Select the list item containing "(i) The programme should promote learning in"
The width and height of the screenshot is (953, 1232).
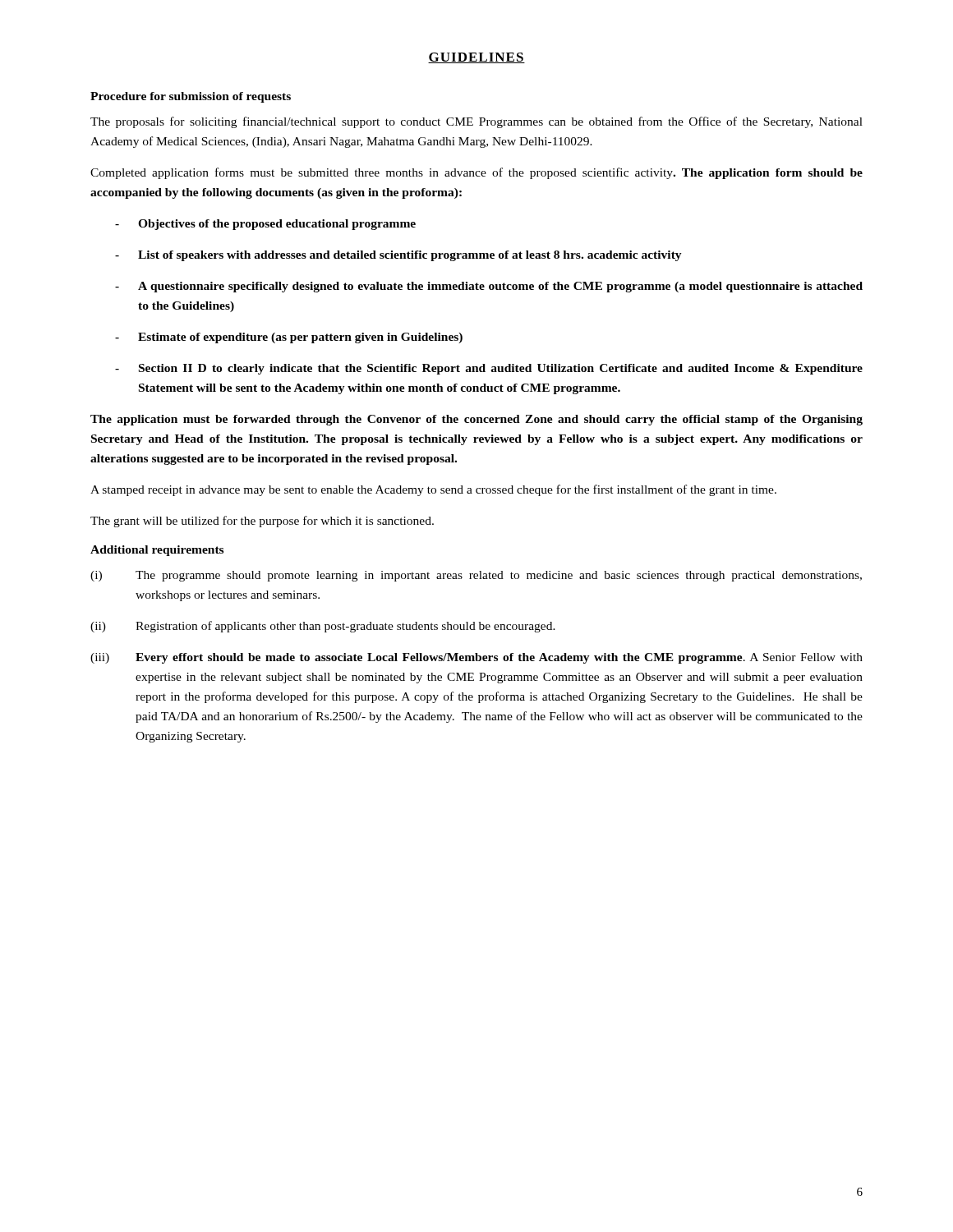pyautogui.click(x=476, y=585)
